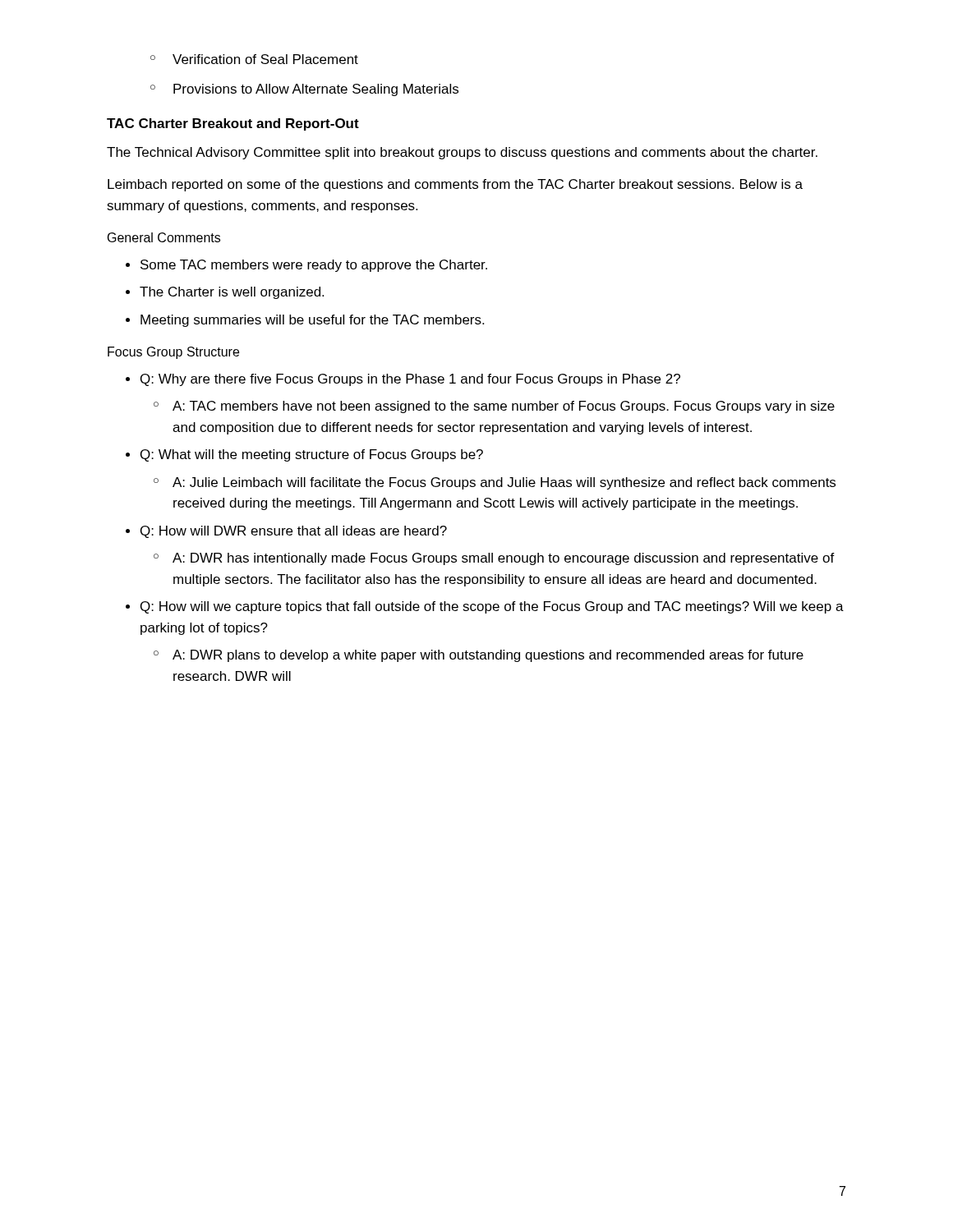Image resolution: width=953 pixels, height=1232 pixels.
Task: Find "TAC Charter Breakout and Report-Out" on this page
Action: point(233,124)
